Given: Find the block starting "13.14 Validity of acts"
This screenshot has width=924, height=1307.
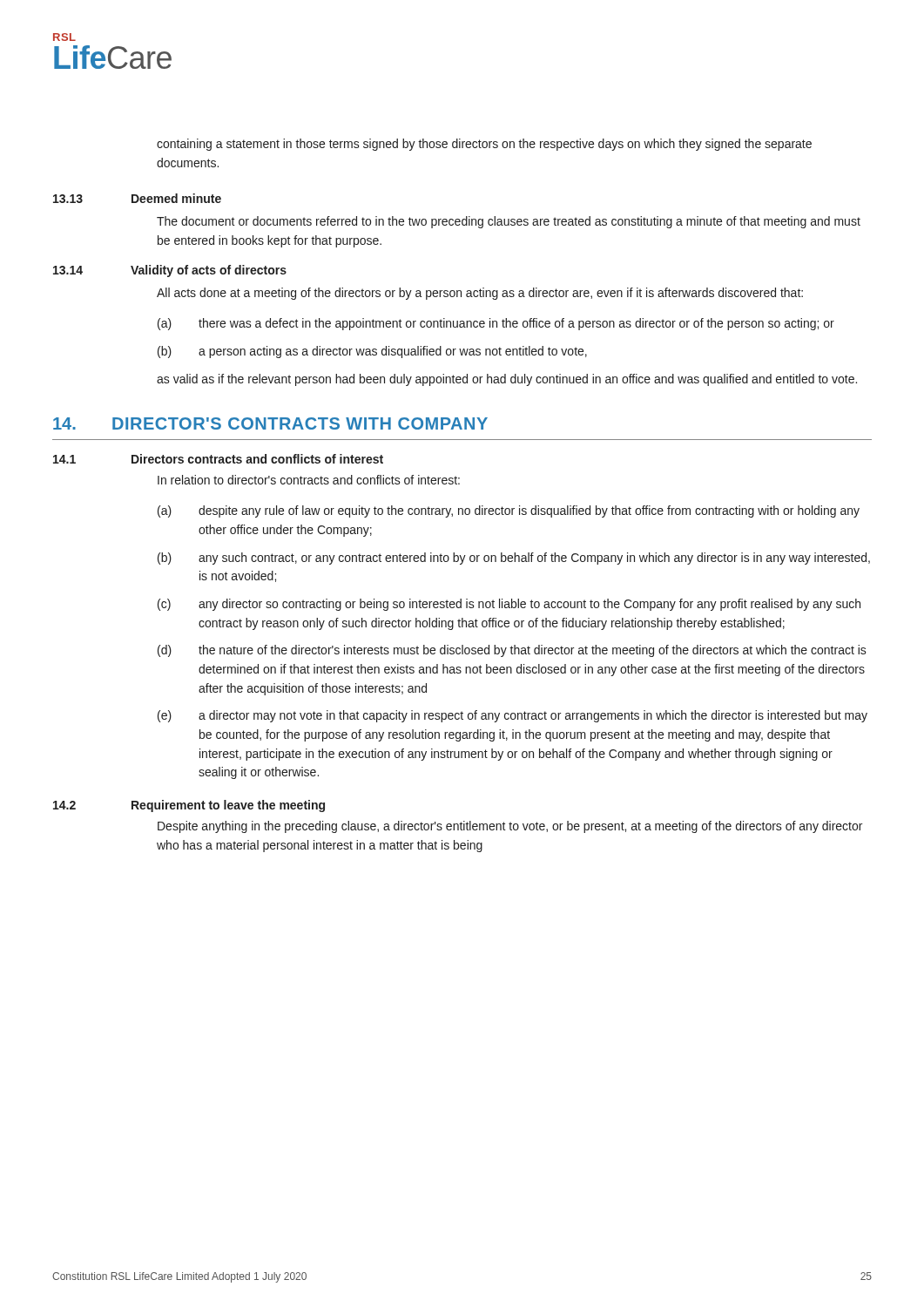Looking at the screenshot, I should coord(169,270).
